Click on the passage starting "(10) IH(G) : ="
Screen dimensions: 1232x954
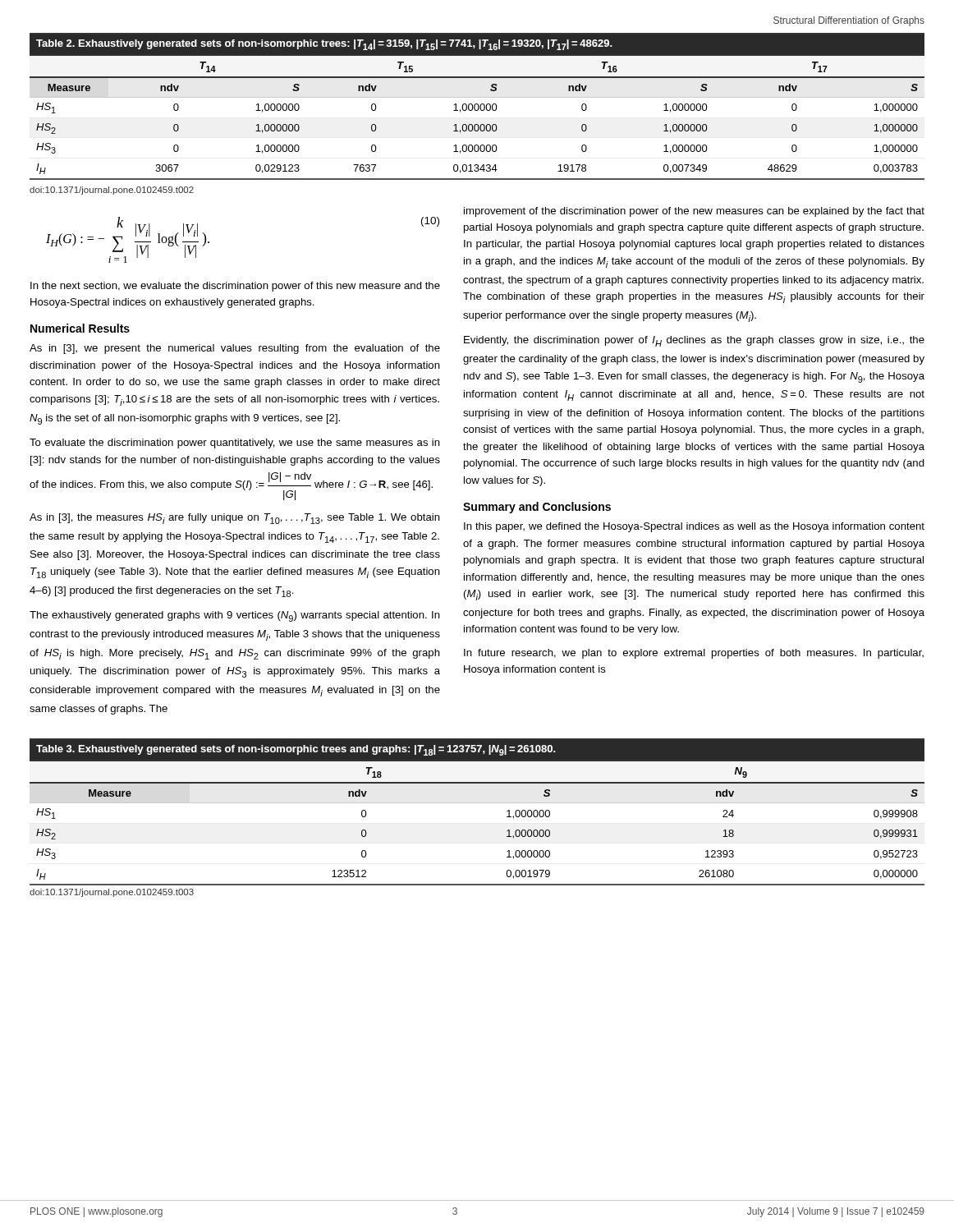pos(122,239)
